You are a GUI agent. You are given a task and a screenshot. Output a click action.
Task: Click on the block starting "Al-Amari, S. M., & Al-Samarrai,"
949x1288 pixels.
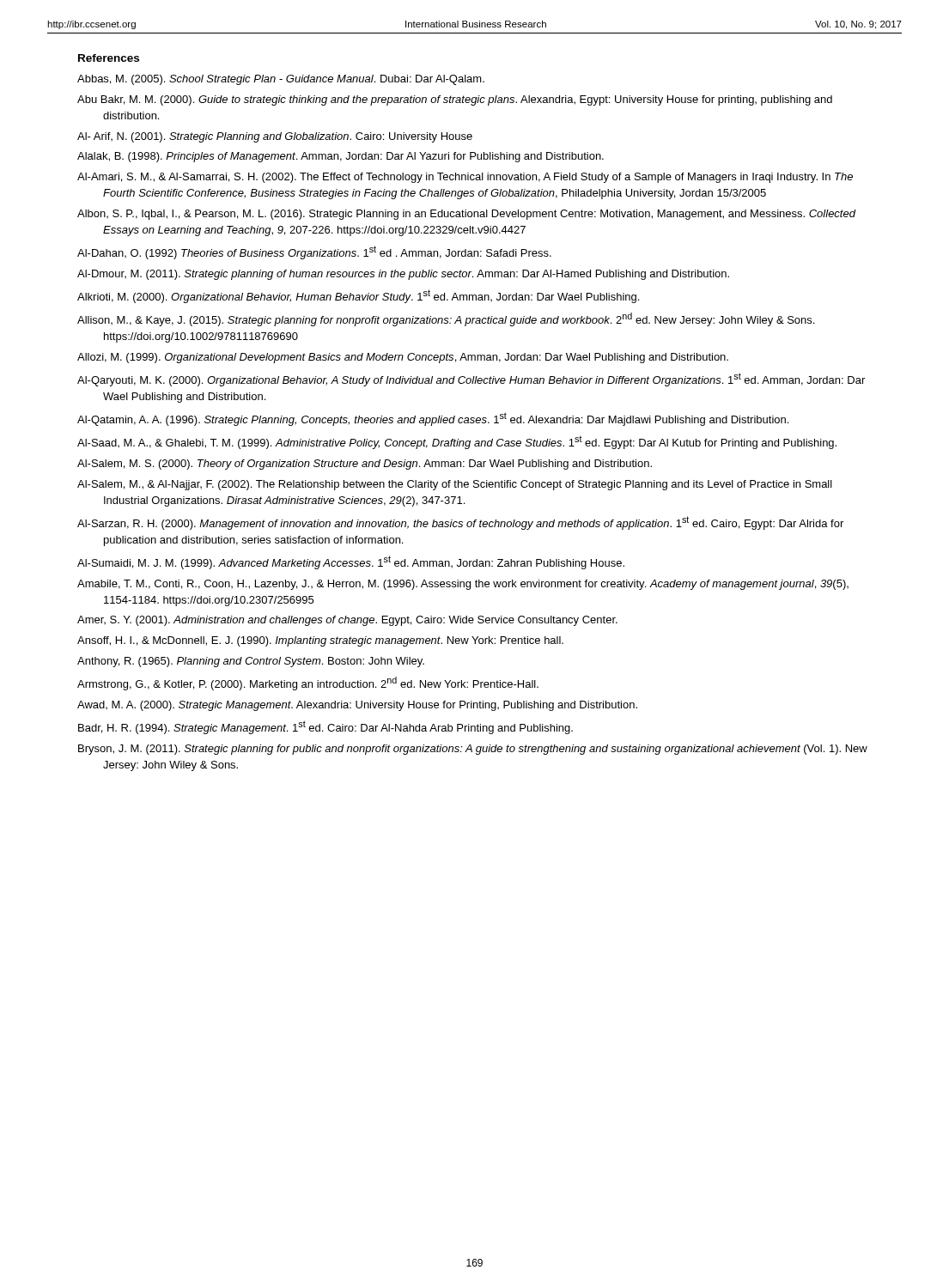[465, 185]
